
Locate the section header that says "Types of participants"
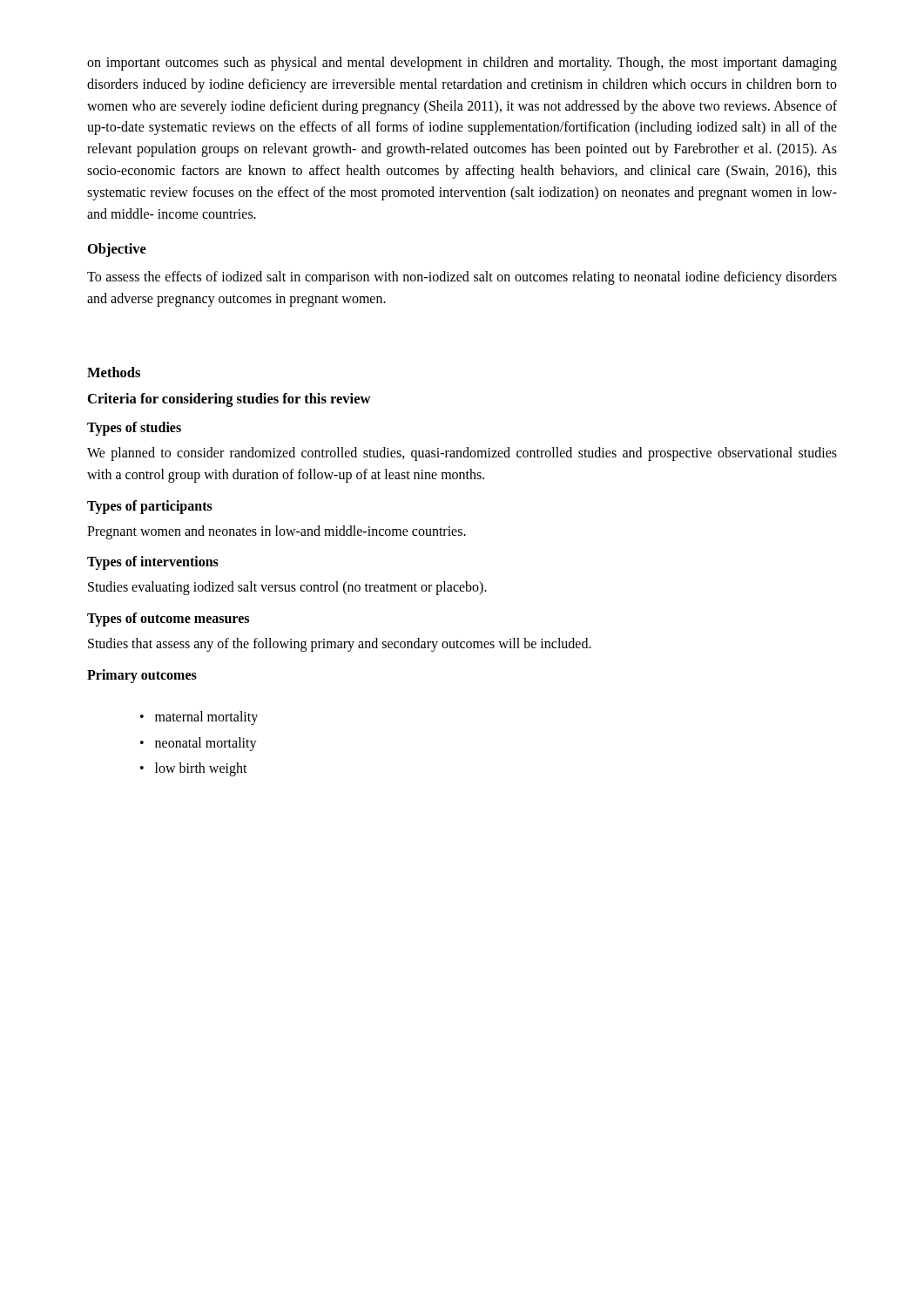click(150, 505)
